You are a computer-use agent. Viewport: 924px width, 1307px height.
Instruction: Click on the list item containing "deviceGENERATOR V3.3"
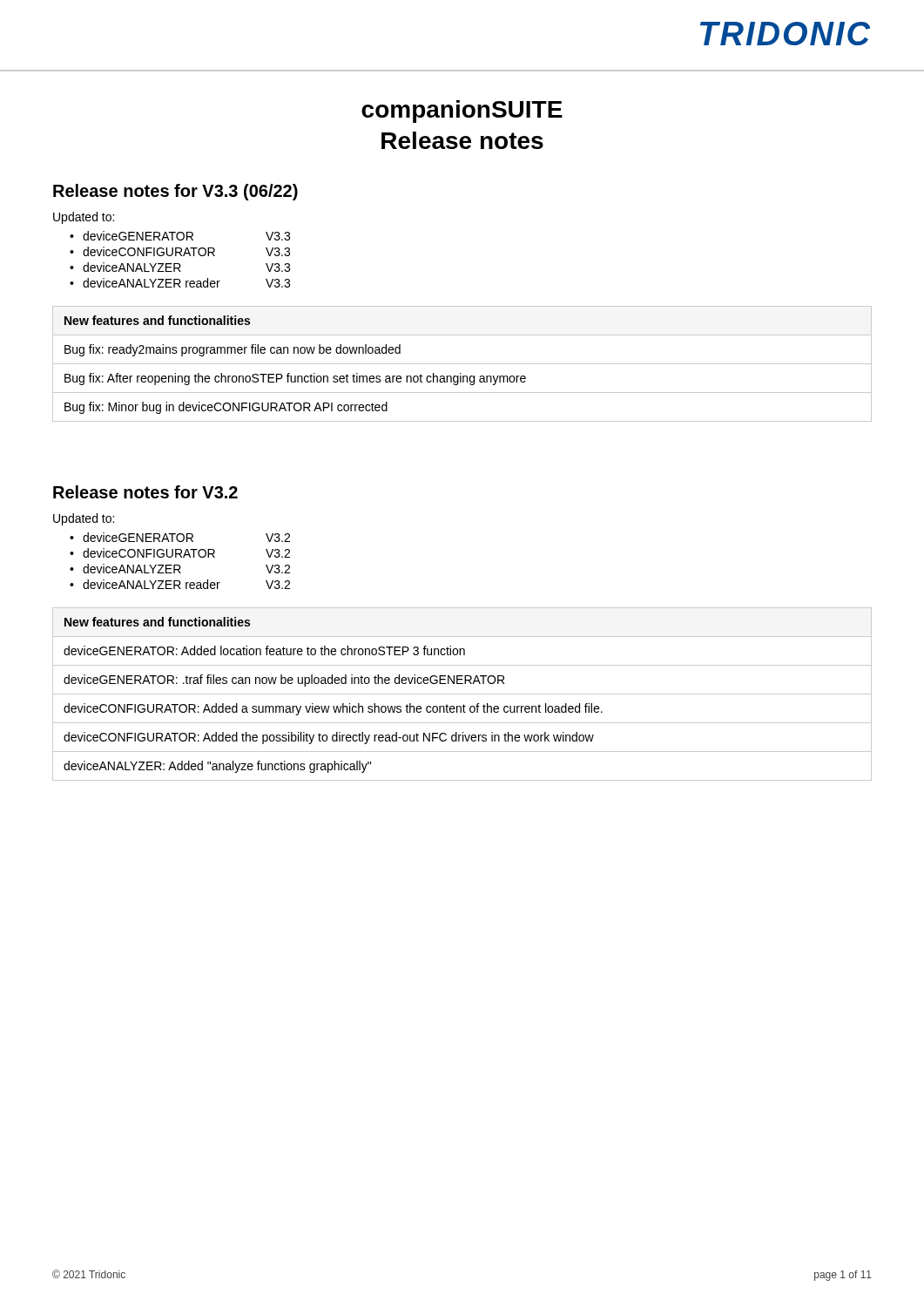[x=187, y=236]
